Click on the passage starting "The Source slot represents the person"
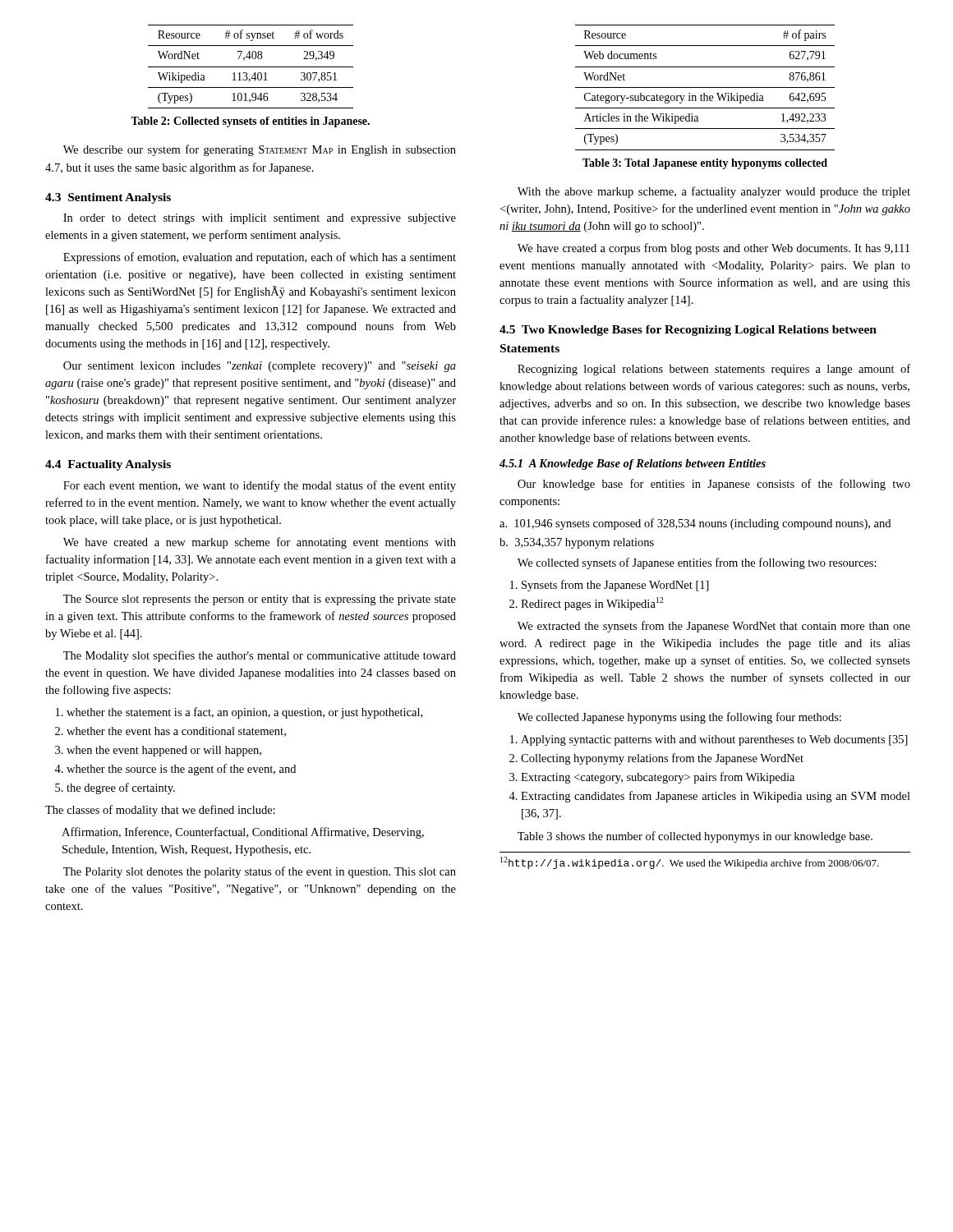Screen dimensions: 1232x953 [x=251, y=616]
